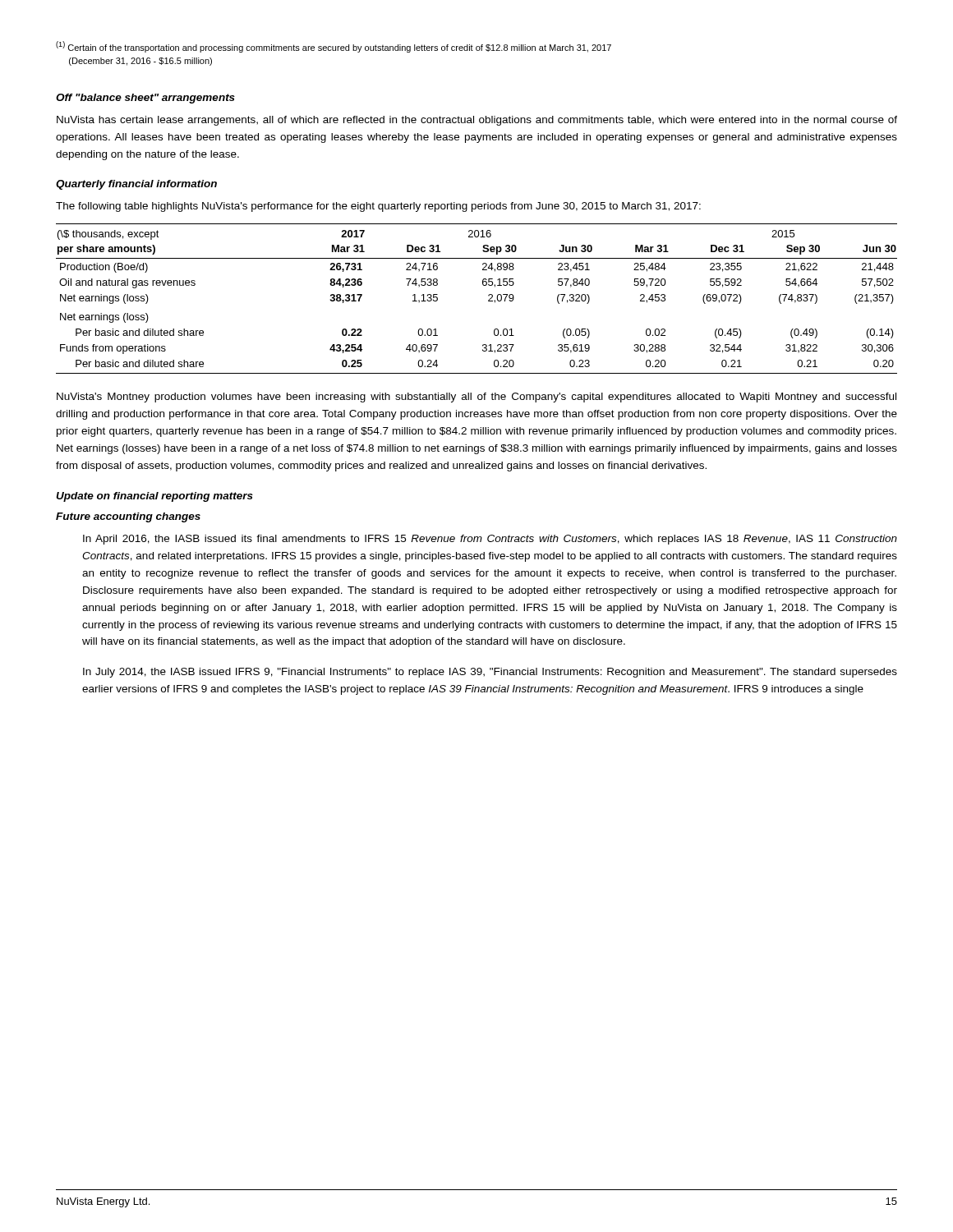Click on the element starting "In July 2014, the IASB issued IFRS"
953x1232 pixels.
(x=490, y=680)
